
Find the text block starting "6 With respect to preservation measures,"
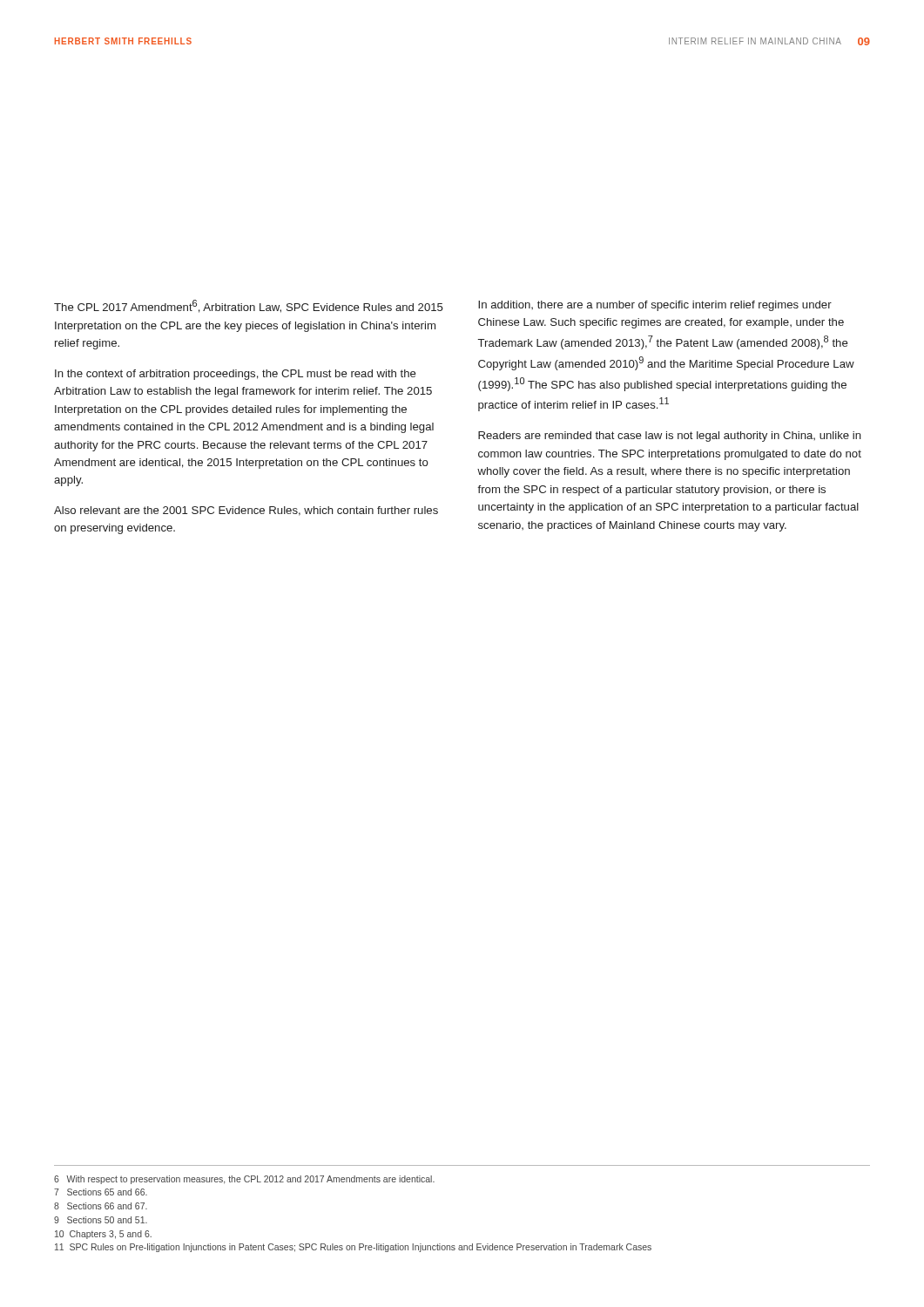coord(244,1179)
